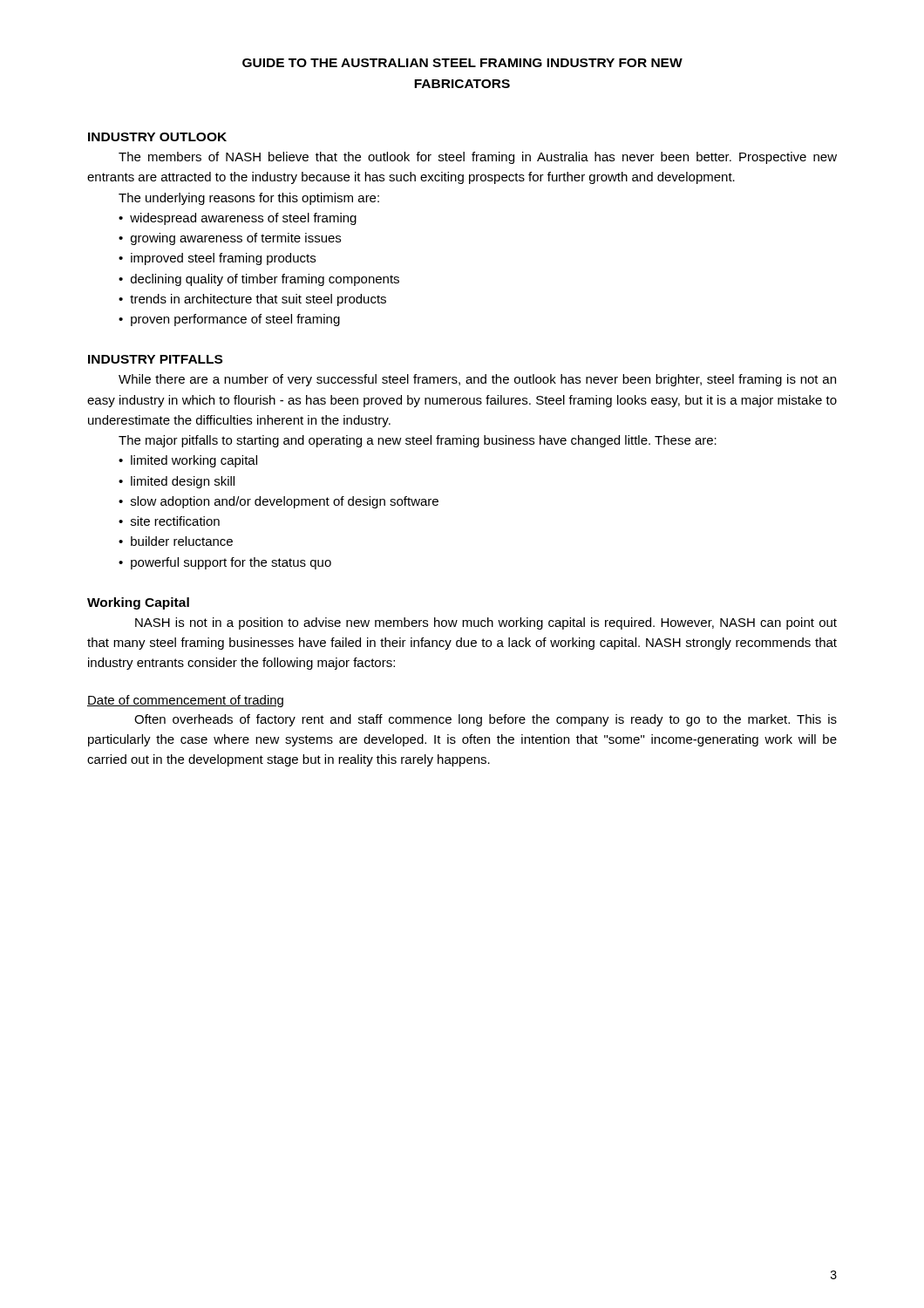Select the section header that reads "INDUSTRY OUTLOOK"

[x=157, y=136]
